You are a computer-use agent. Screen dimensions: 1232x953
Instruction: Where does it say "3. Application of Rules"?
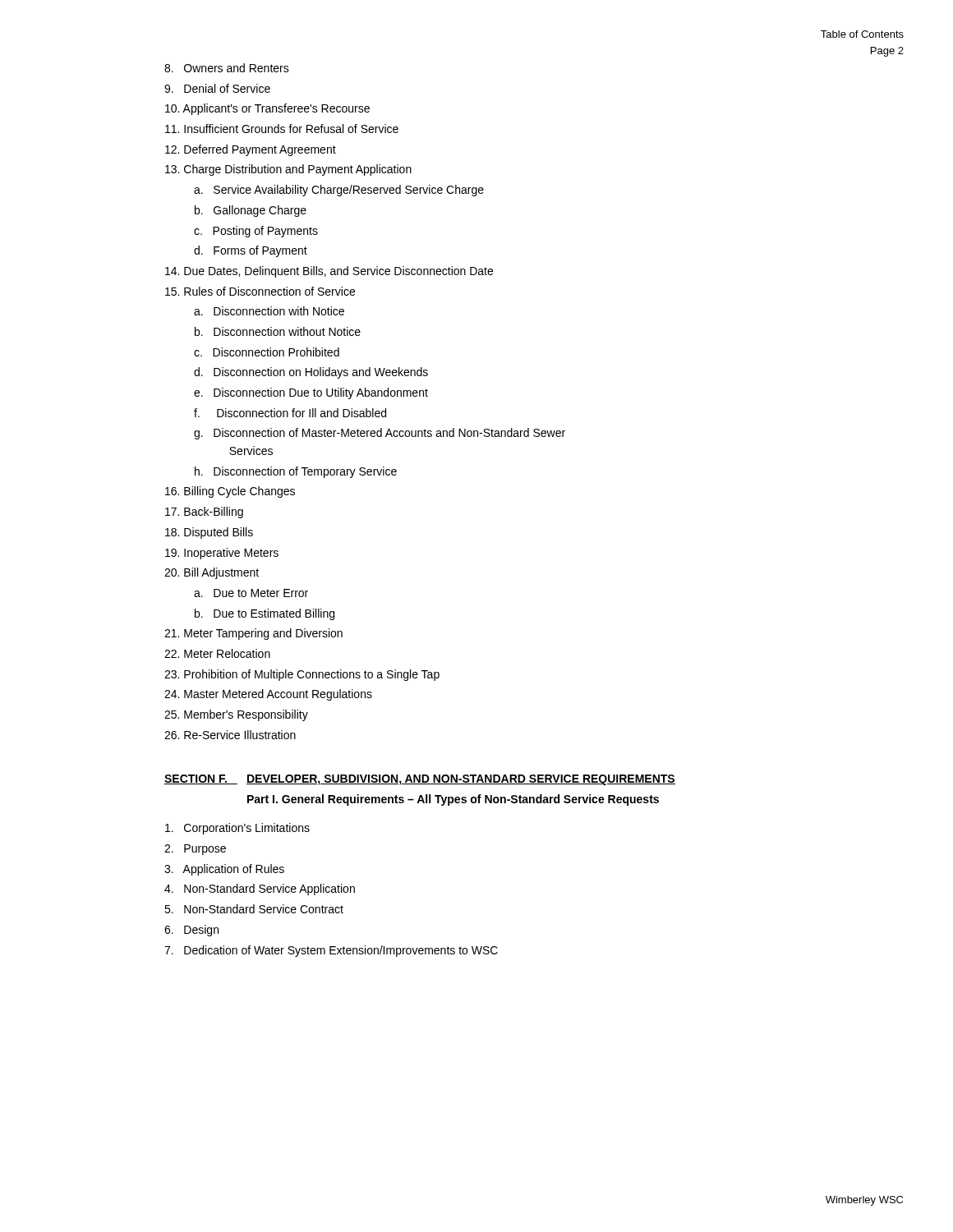click(x=224, y=869)
